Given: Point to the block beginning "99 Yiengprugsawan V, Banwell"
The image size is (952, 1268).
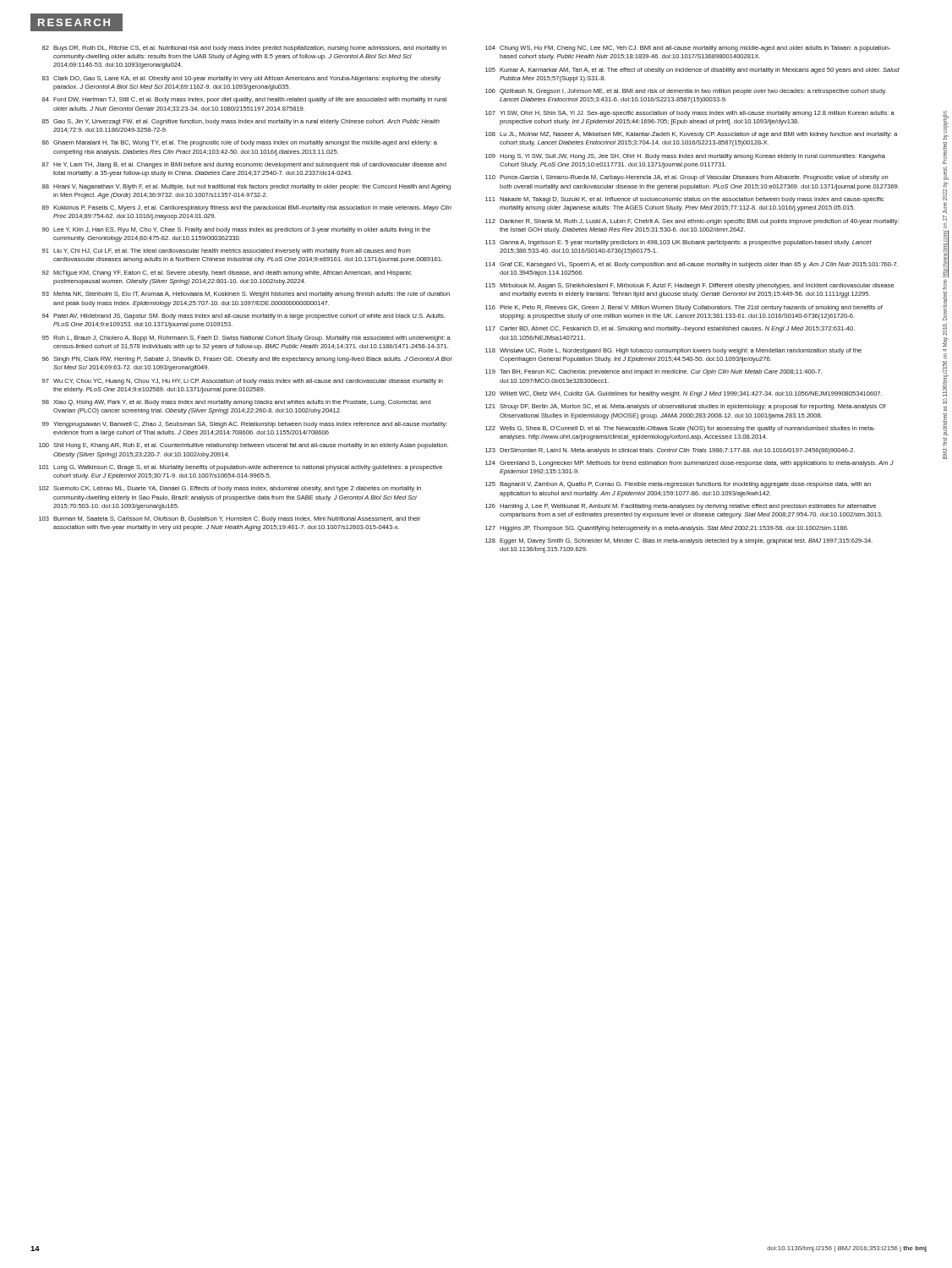Looking at the screenshot, I should pyautogui.click(x=242, y=429).
